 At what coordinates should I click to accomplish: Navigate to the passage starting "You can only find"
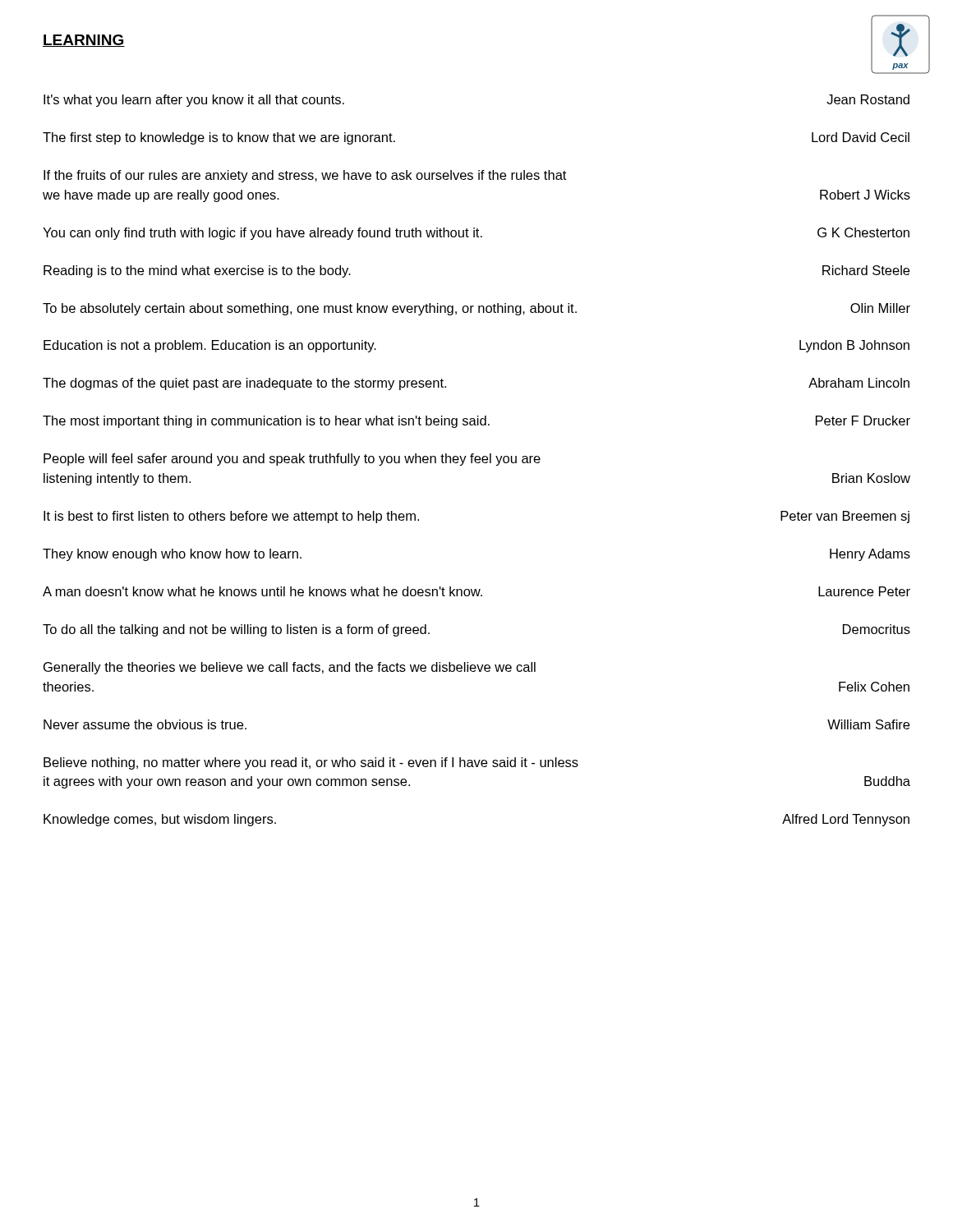[x=476, y=233]
